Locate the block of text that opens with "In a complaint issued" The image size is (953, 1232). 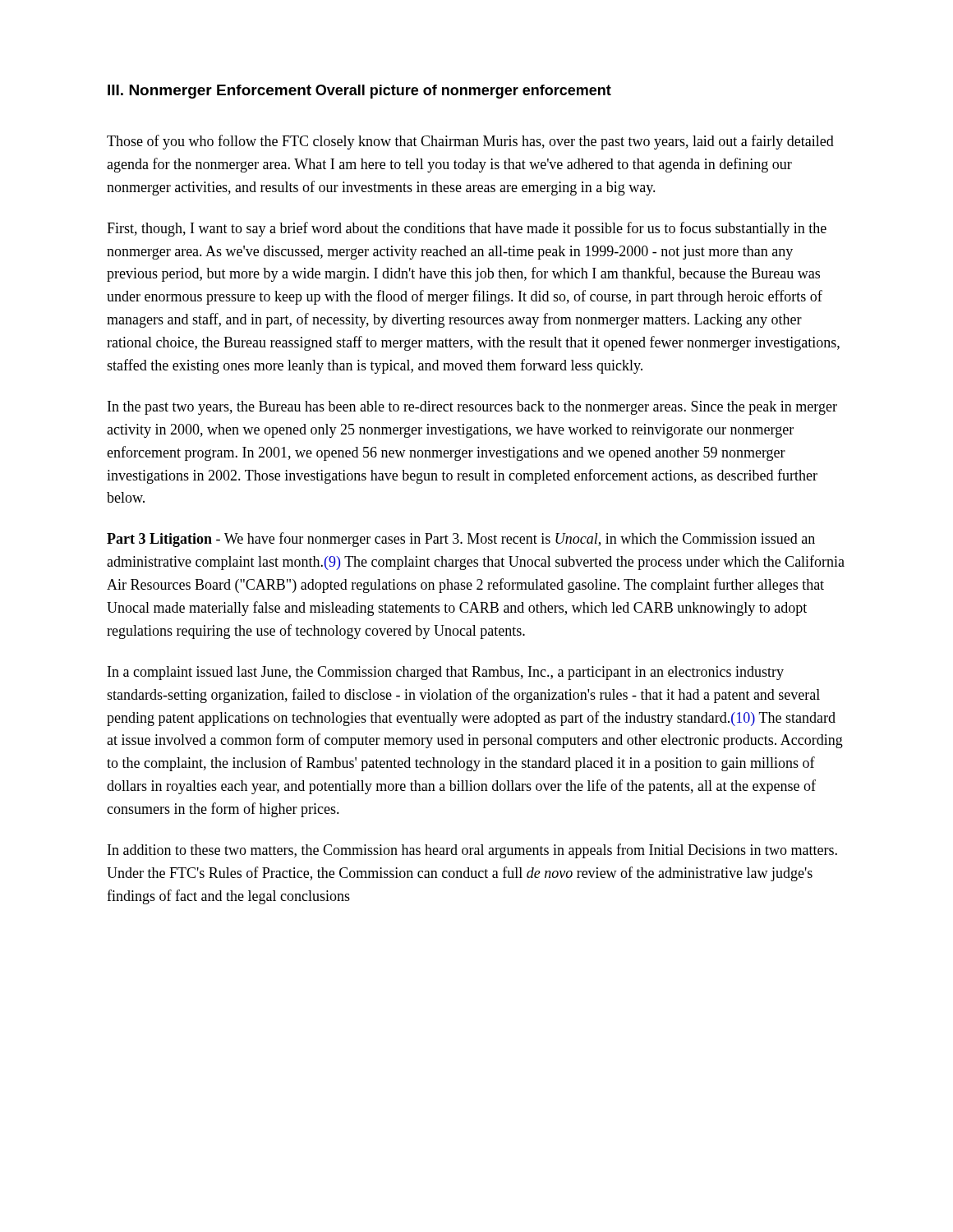pyautogui.click(x=476, y=741)
